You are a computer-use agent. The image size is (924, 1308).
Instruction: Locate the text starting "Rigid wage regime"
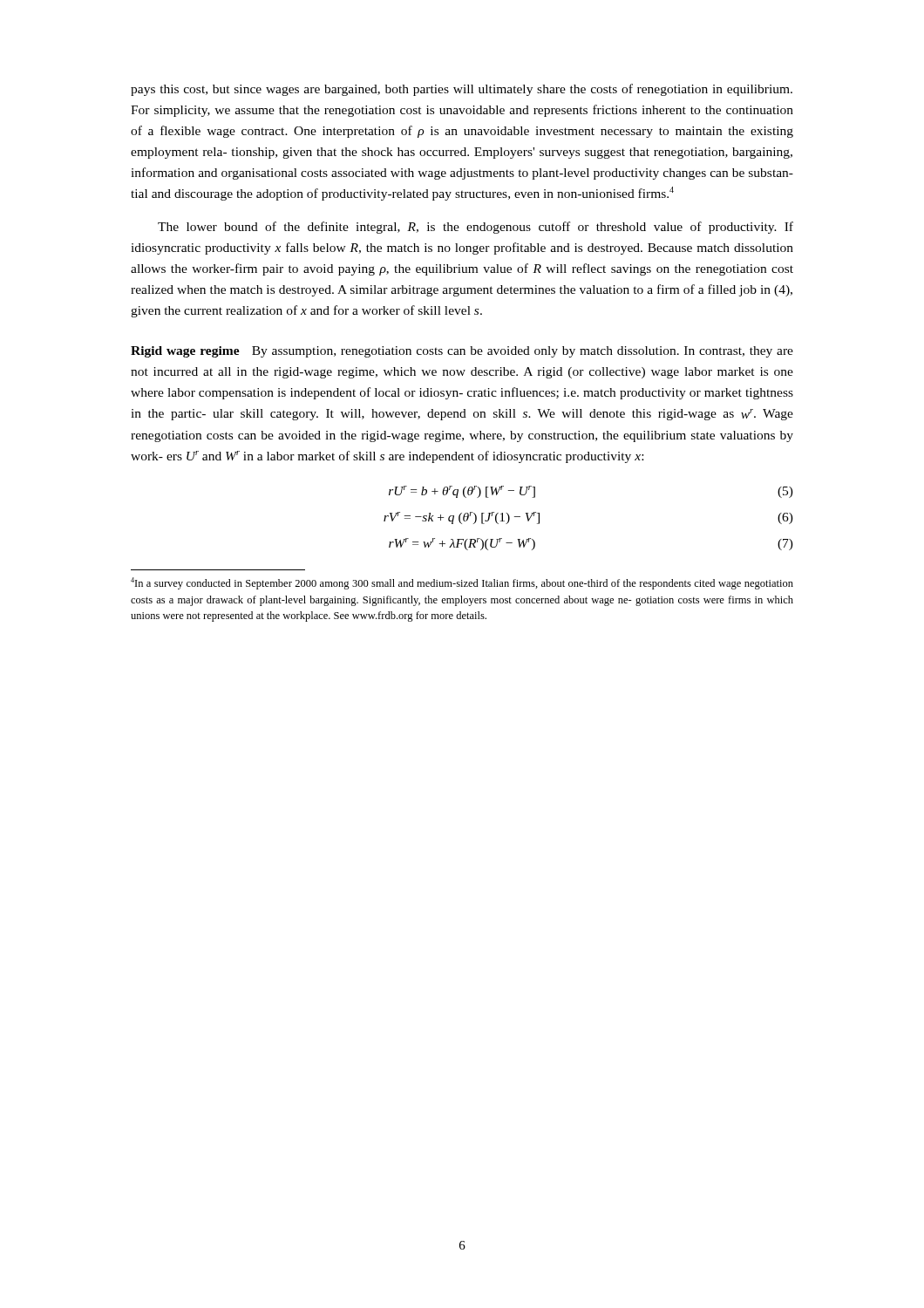click(x=462, y=403)
